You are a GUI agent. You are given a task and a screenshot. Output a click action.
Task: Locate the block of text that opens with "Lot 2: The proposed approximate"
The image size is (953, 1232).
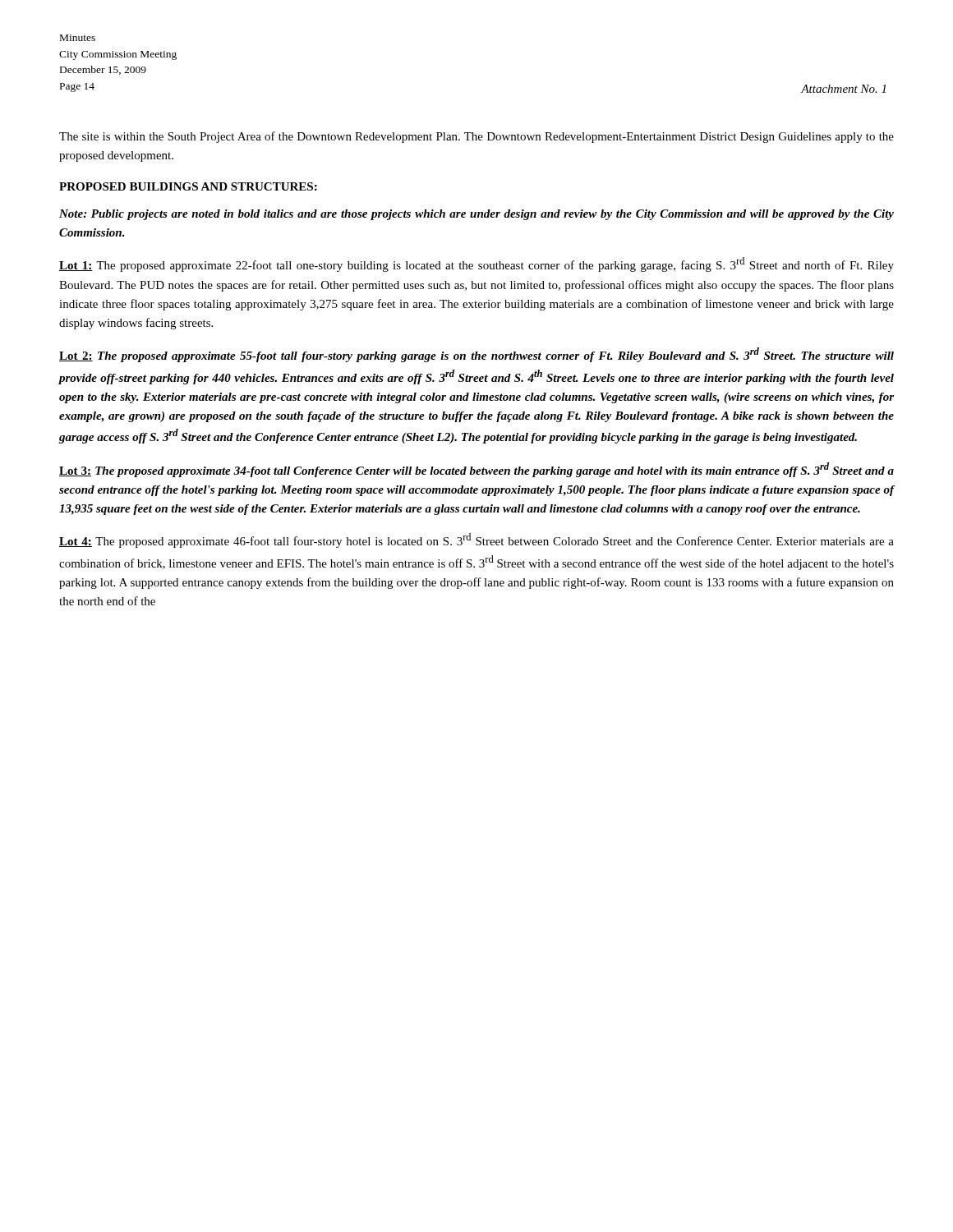point(476,395)
